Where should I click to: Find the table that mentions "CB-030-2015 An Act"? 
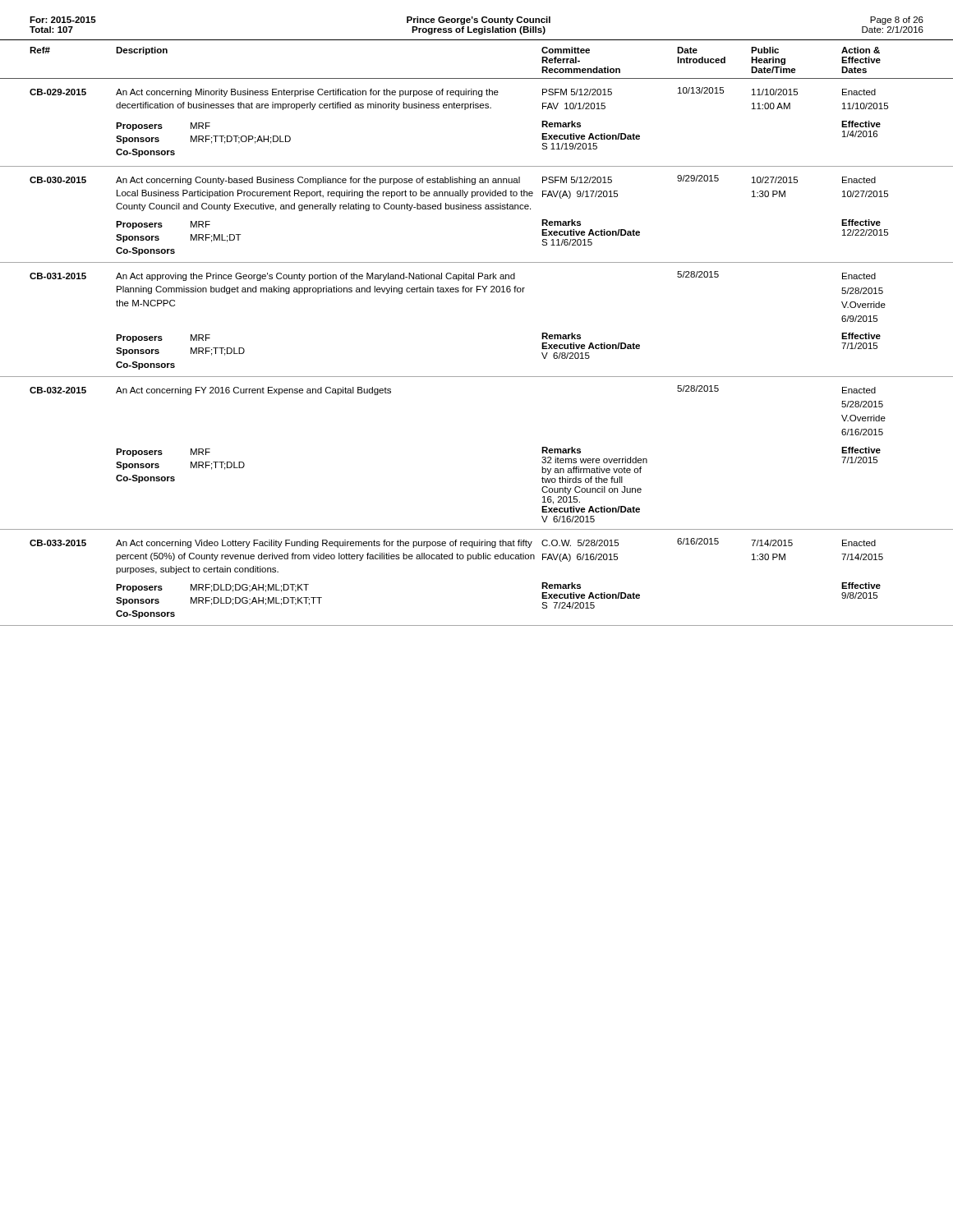pyautogui.click(x=476, y=215)
